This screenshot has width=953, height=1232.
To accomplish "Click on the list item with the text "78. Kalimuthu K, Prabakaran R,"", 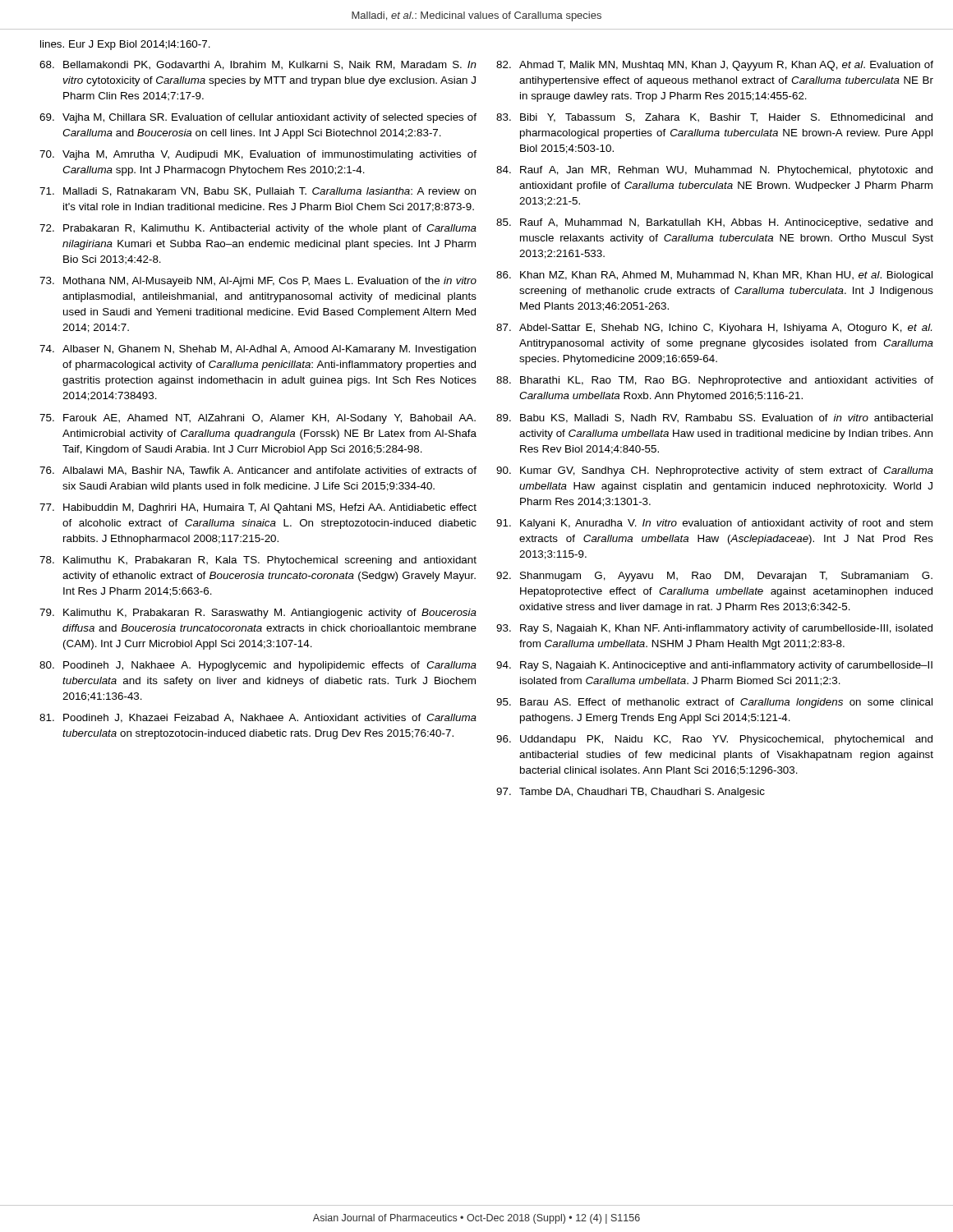I will [x=258, y=575].
